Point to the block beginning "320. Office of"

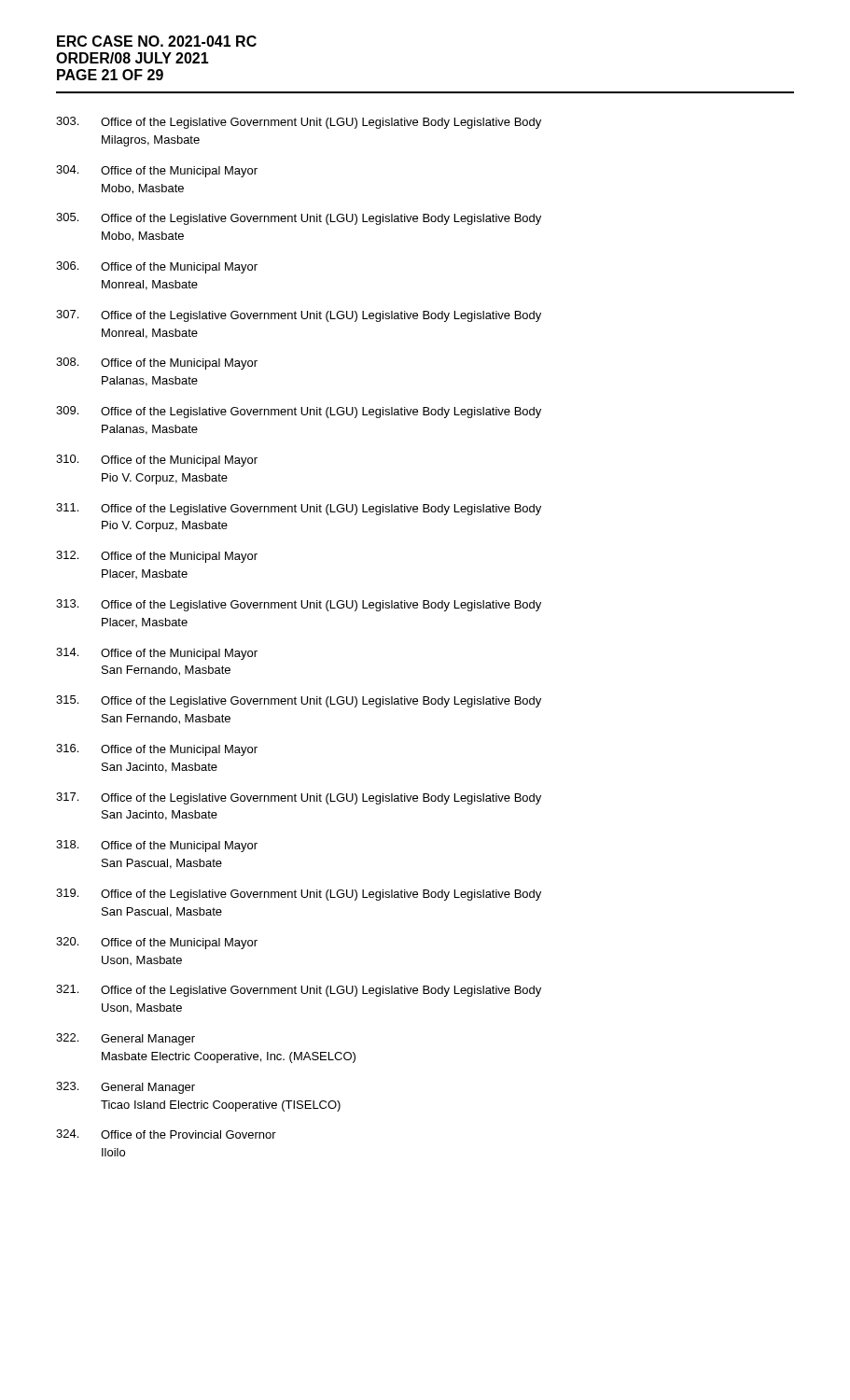[x=157, y=952]
